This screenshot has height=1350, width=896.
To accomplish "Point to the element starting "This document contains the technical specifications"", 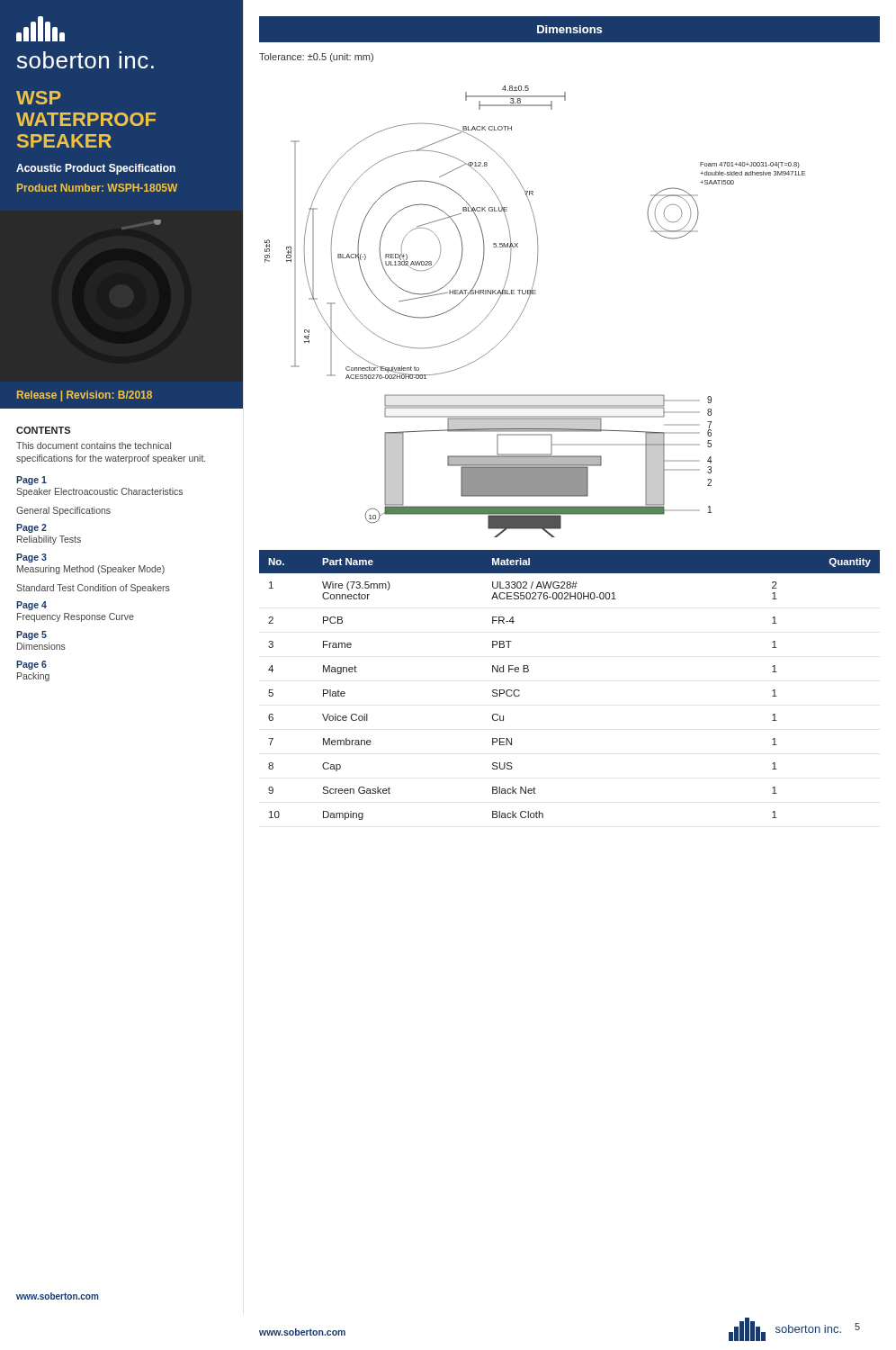I will click(111, 452).
